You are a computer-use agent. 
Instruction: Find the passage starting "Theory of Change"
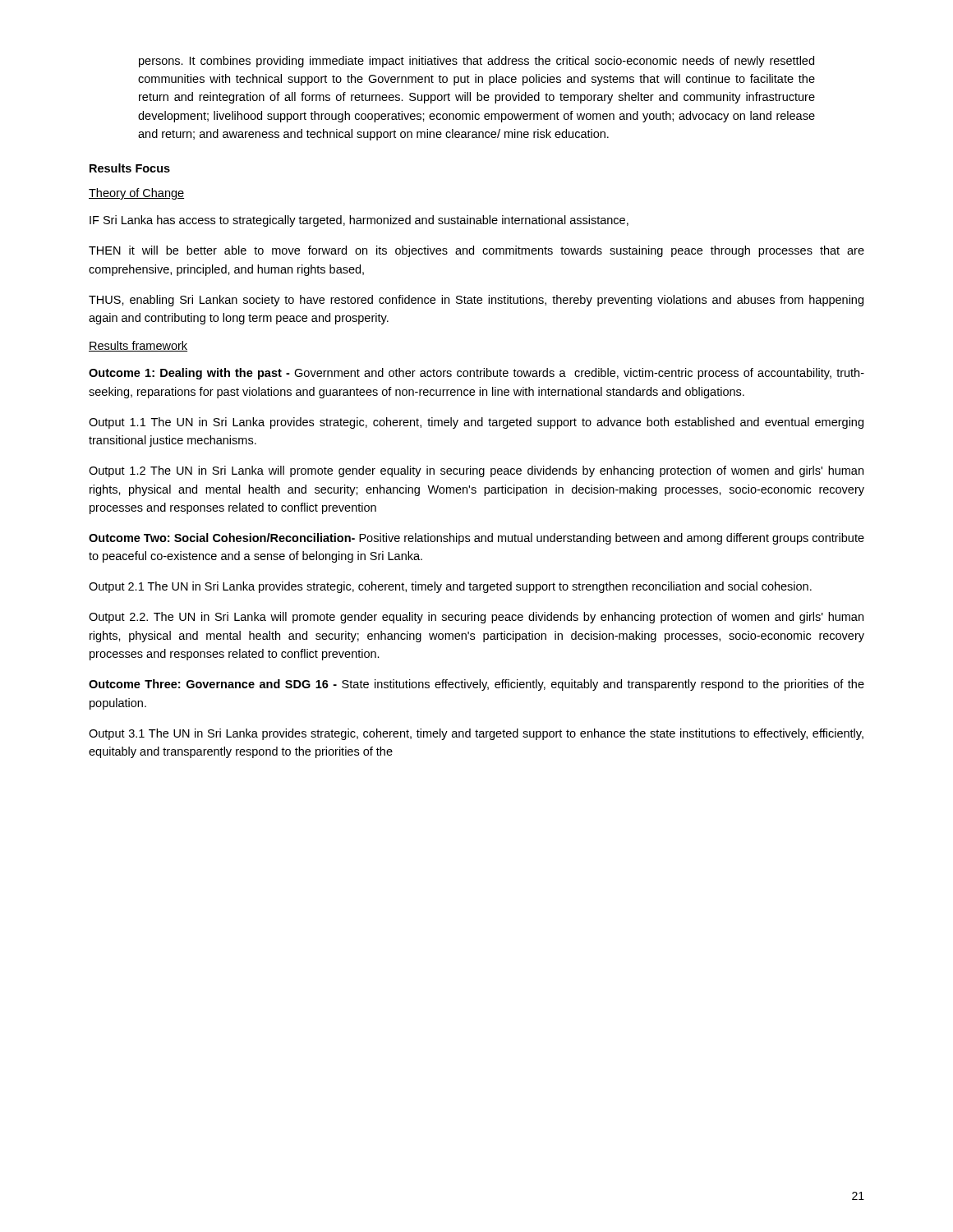(x=136, y=194)
